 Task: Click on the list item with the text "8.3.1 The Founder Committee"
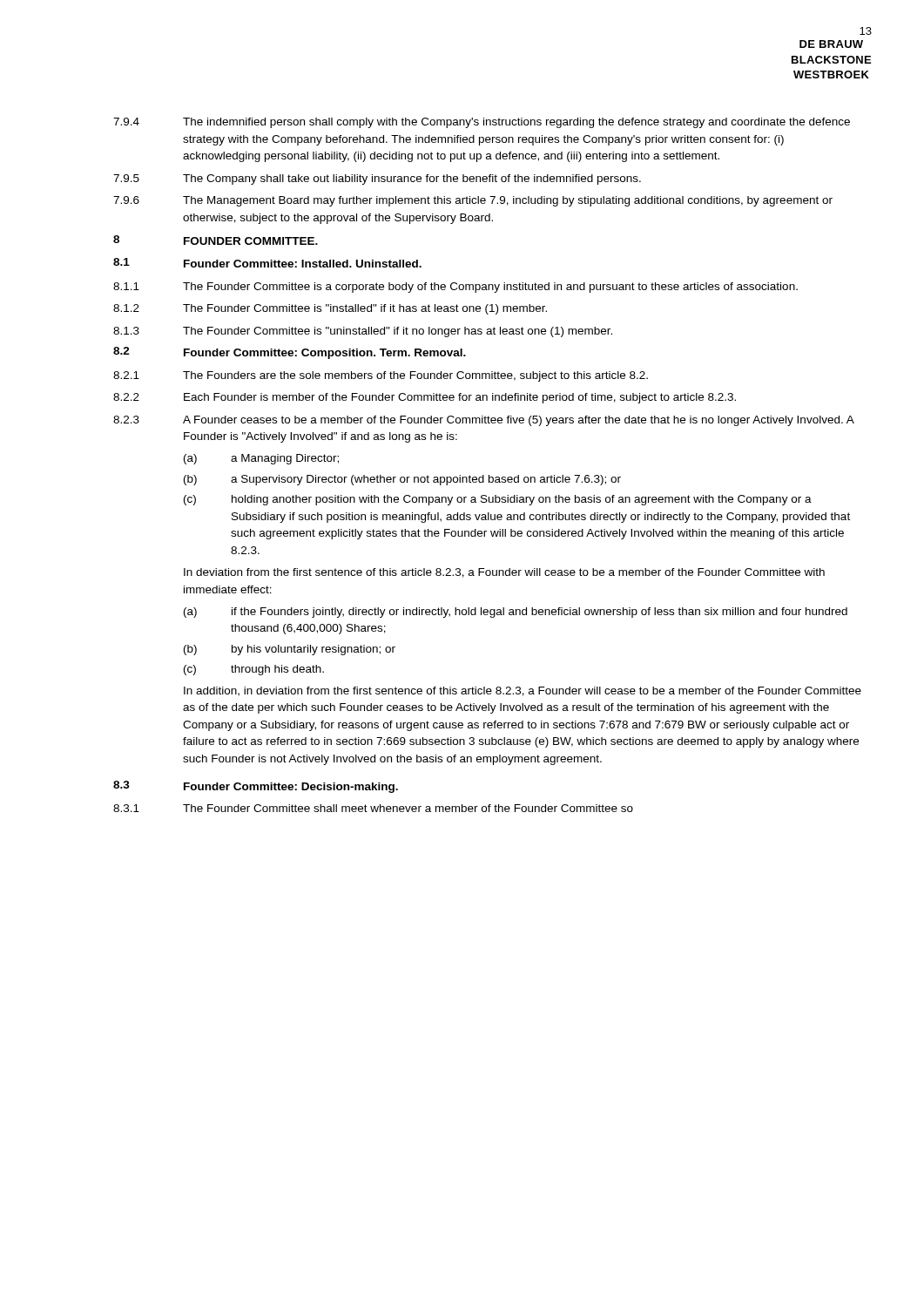click(488, 809)
